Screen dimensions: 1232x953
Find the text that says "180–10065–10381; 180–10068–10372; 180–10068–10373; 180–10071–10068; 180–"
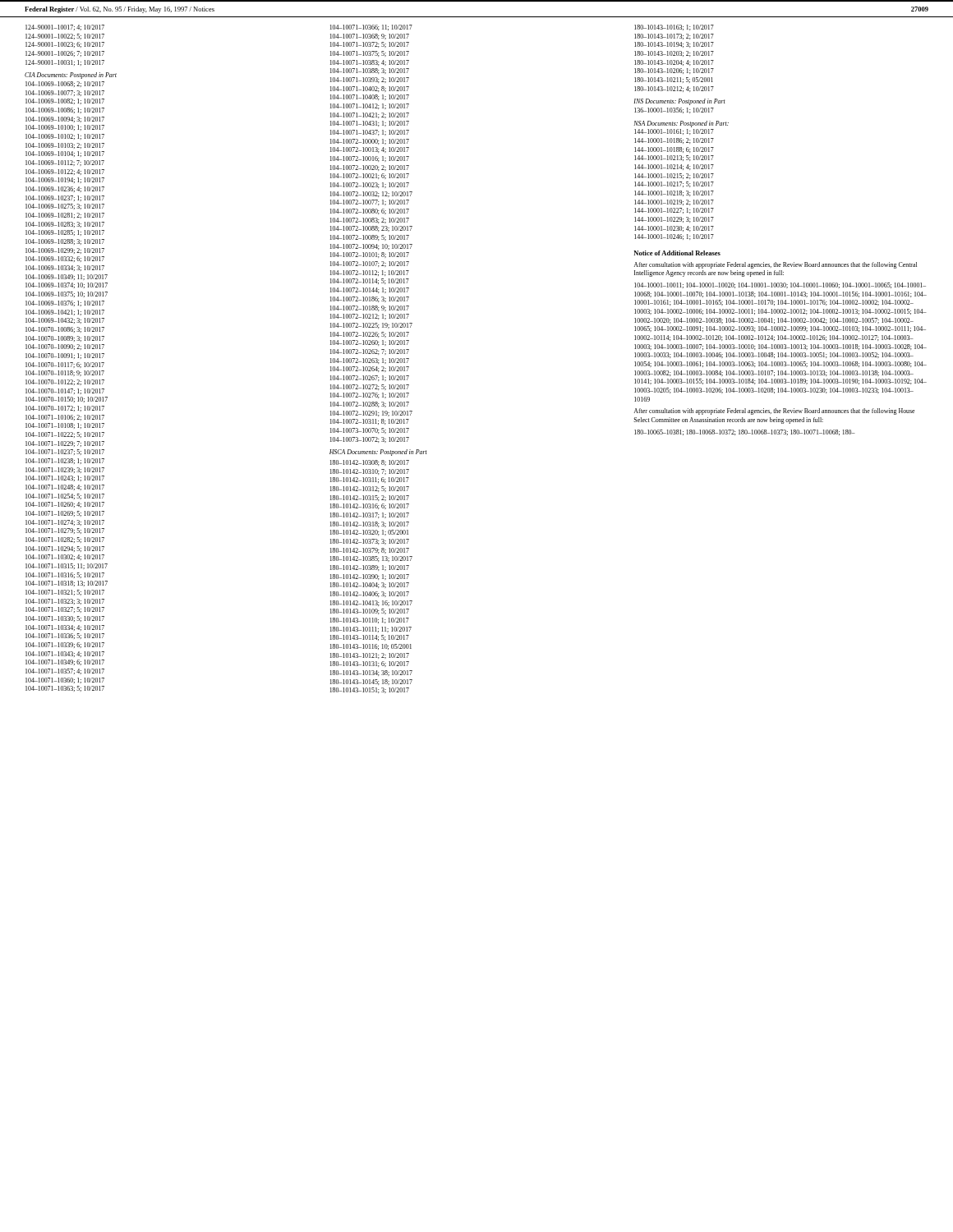pyautogui.click(x=744, y=432)
